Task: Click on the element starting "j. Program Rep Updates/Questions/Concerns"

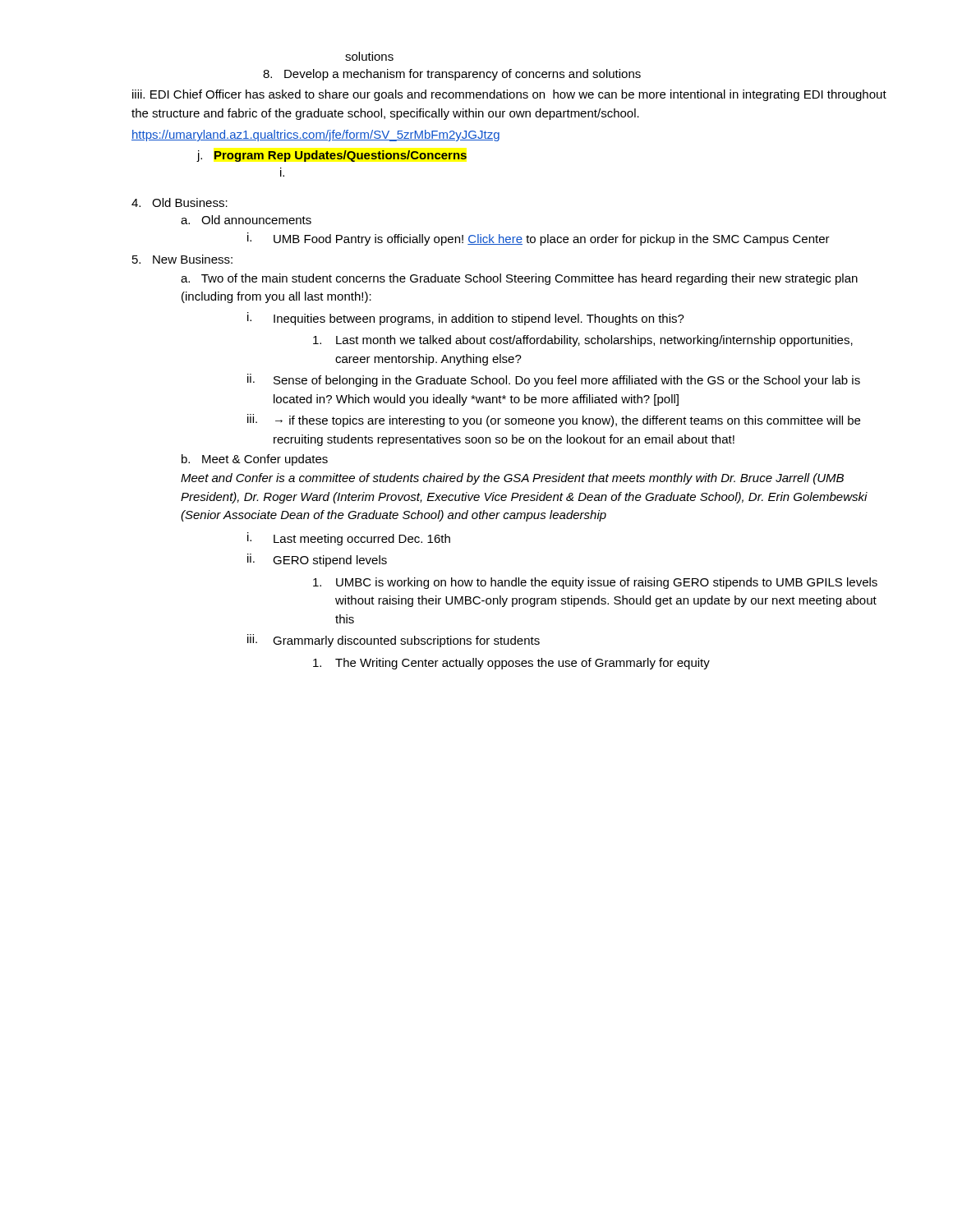Action: 332,155
